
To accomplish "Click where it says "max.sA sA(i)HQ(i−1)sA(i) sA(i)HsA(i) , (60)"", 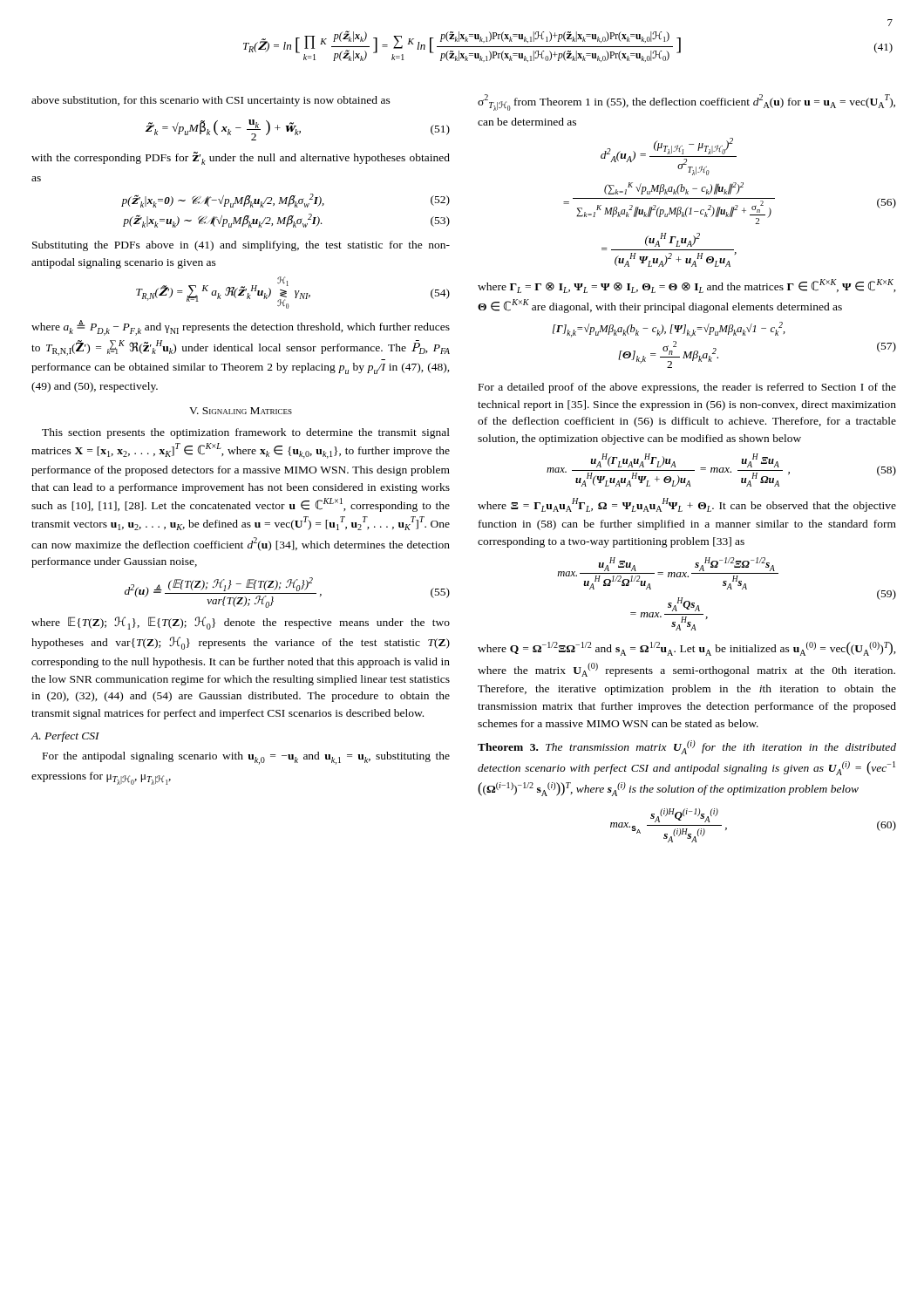I will pyautogui.click(x=684, y=825).
